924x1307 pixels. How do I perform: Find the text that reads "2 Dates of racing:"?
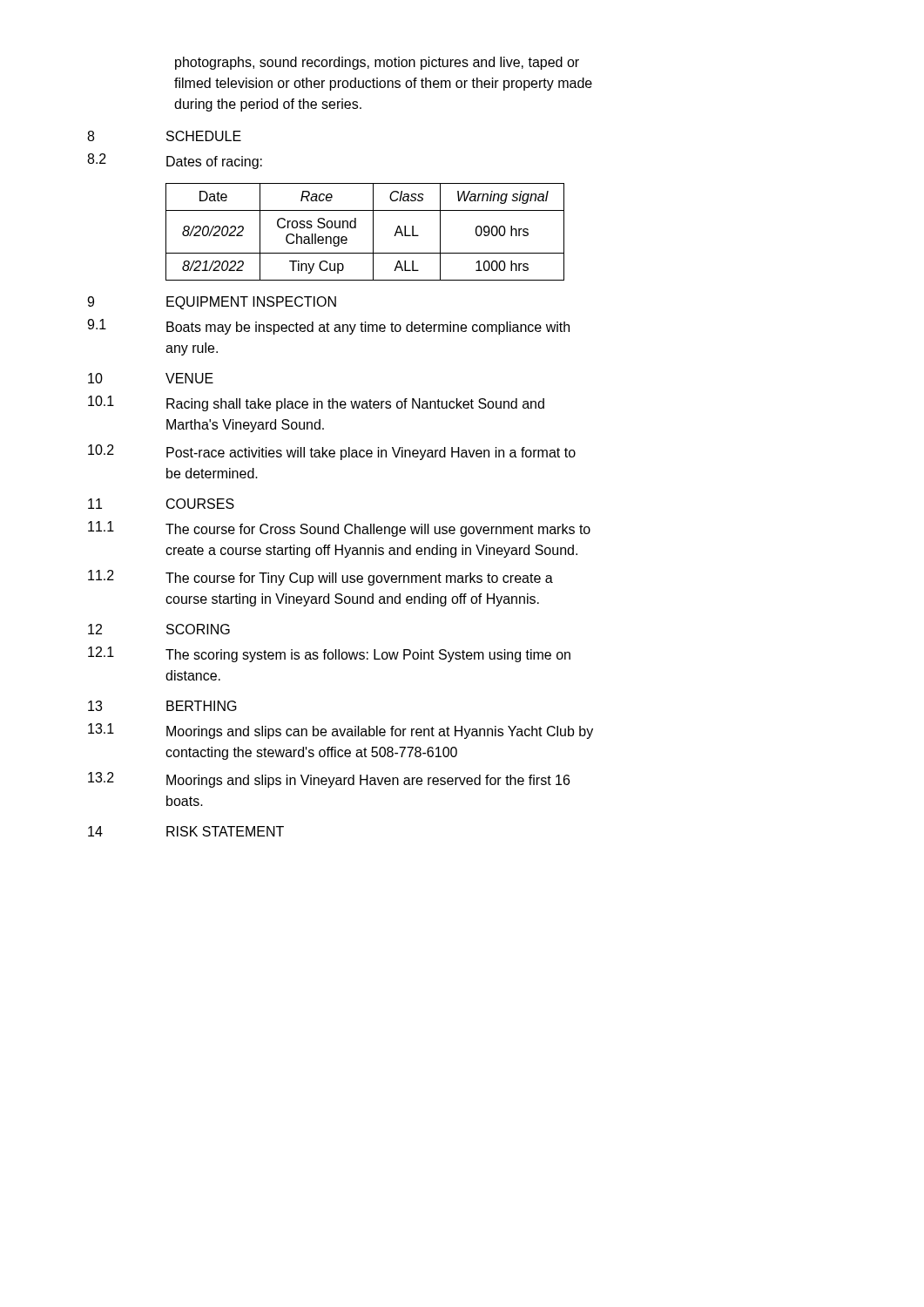[x=175, y=162]
